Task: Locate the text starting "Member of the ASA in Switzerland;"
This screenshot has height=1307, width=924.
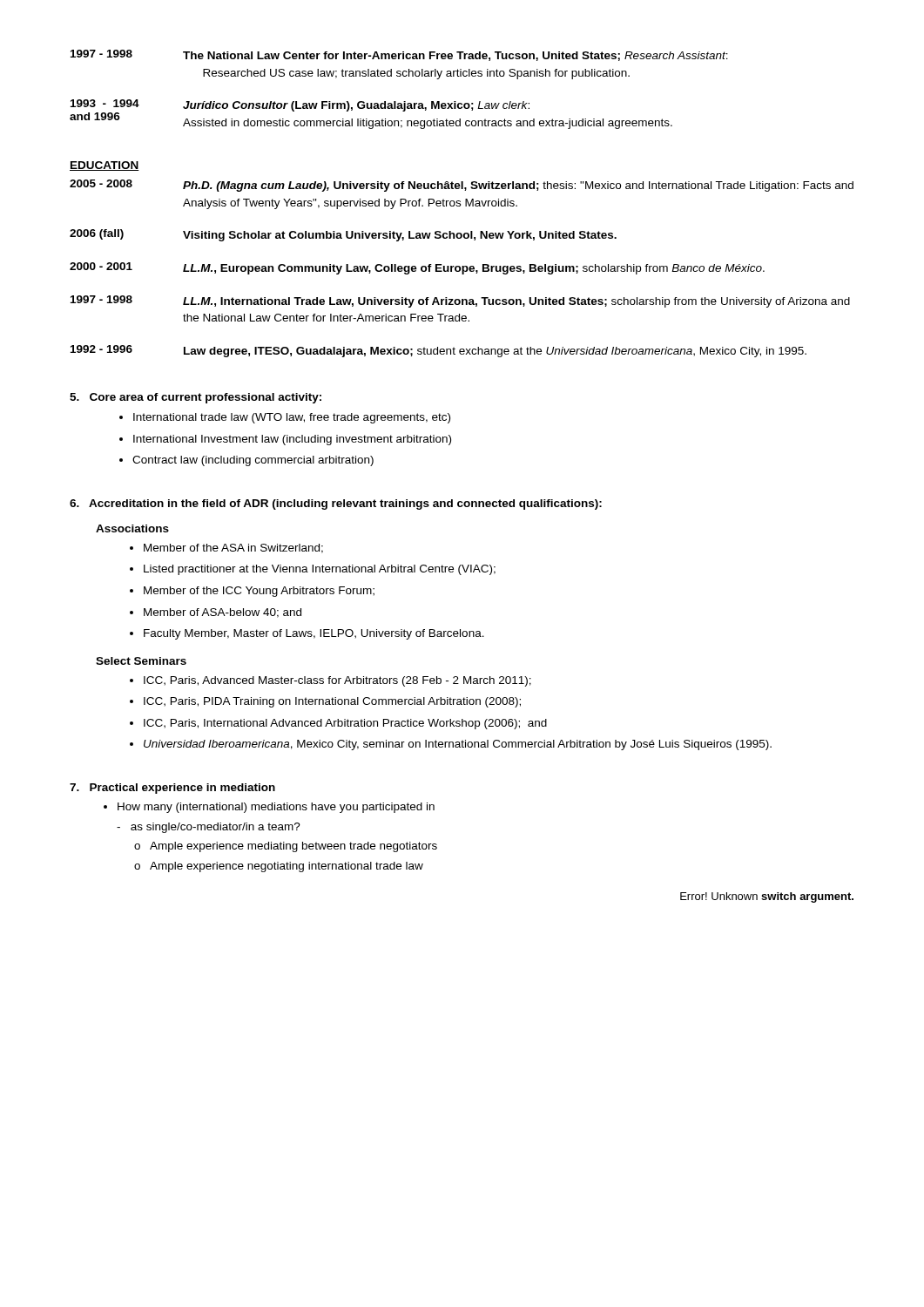Action: [233, 548]
